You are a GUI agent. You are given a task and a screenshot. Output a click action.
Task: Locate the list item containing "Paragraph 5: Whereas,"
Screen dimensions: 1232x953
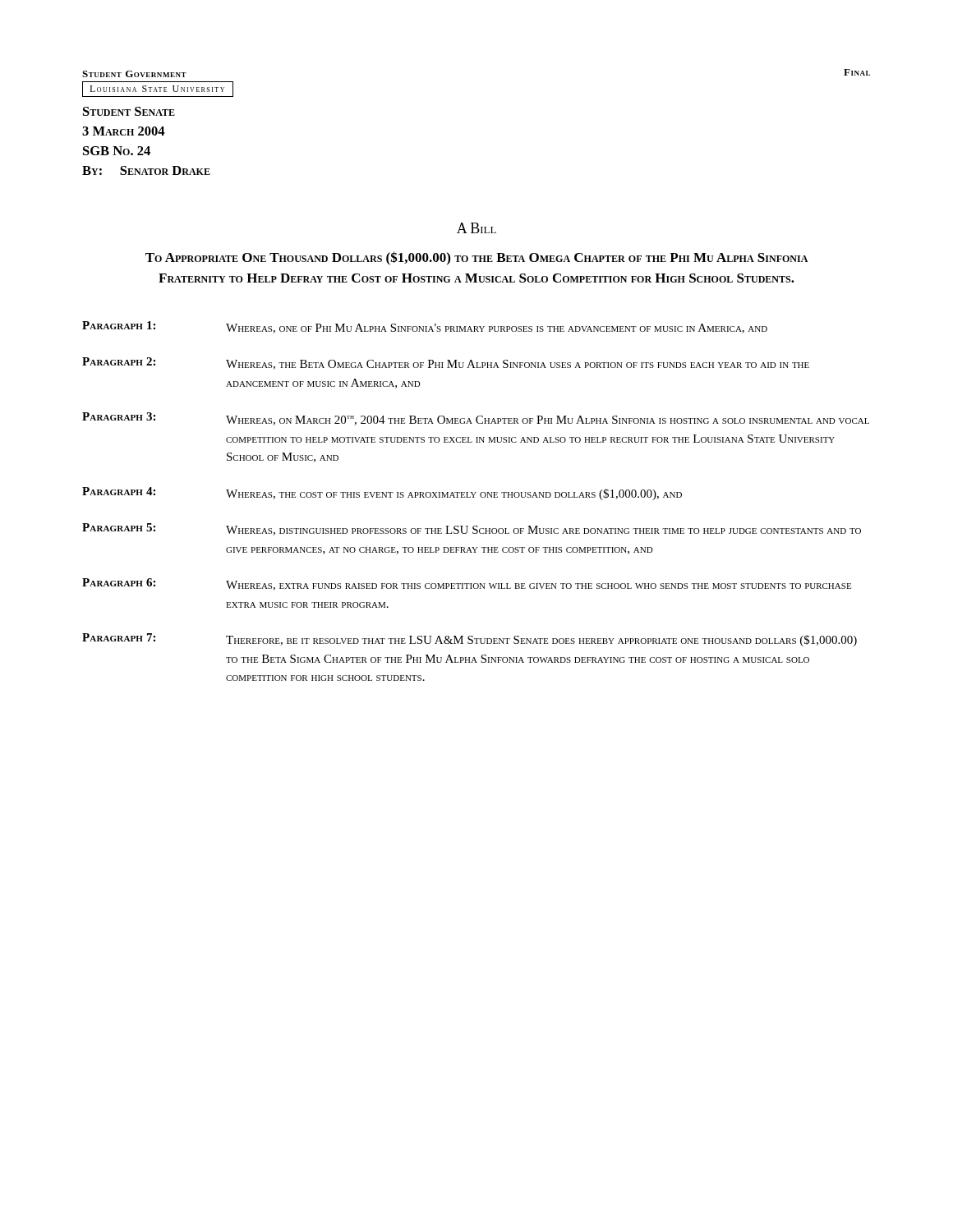tap(476, 539)
